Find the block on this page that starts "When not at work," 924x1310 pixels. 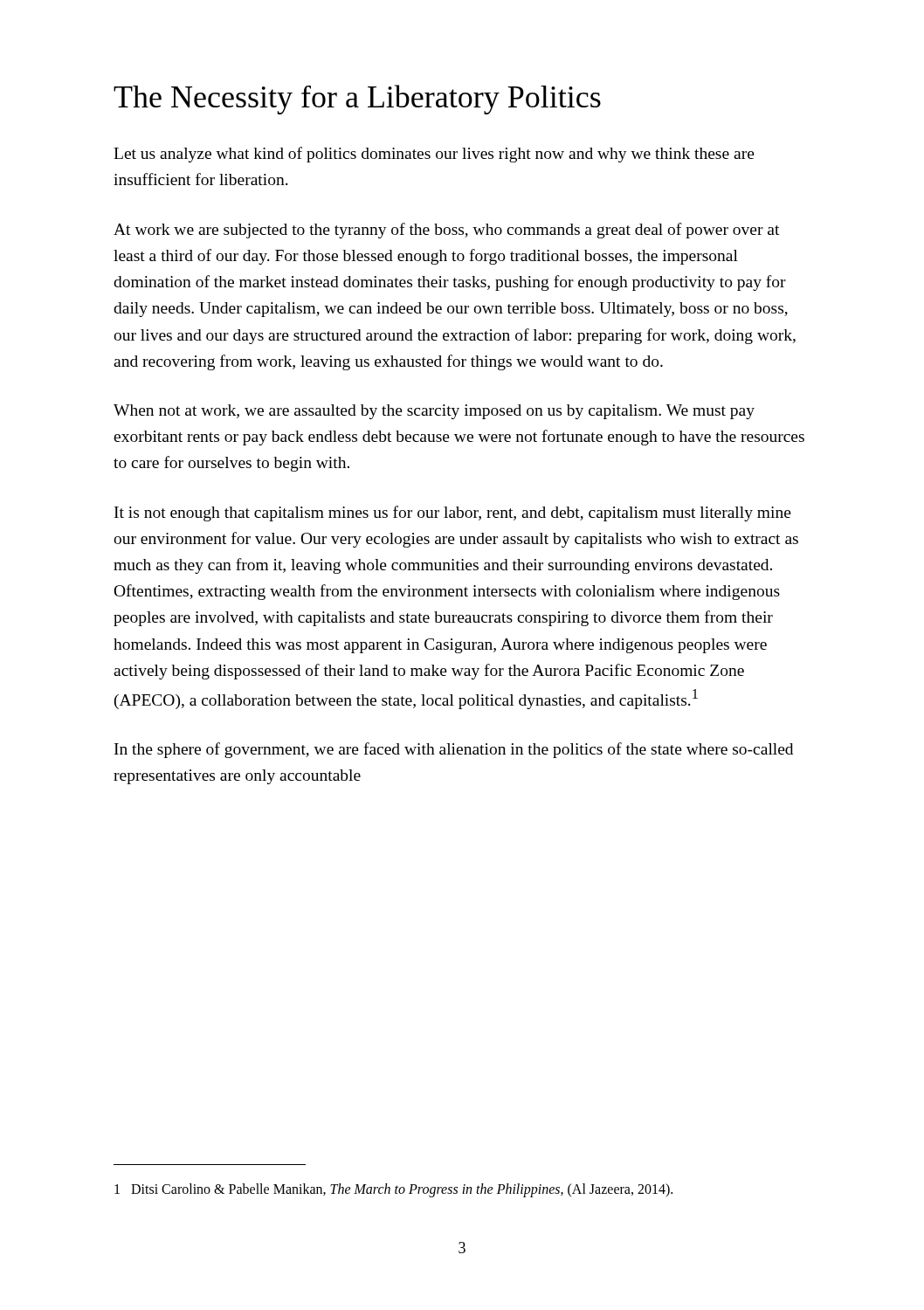[x=462, y=437]
